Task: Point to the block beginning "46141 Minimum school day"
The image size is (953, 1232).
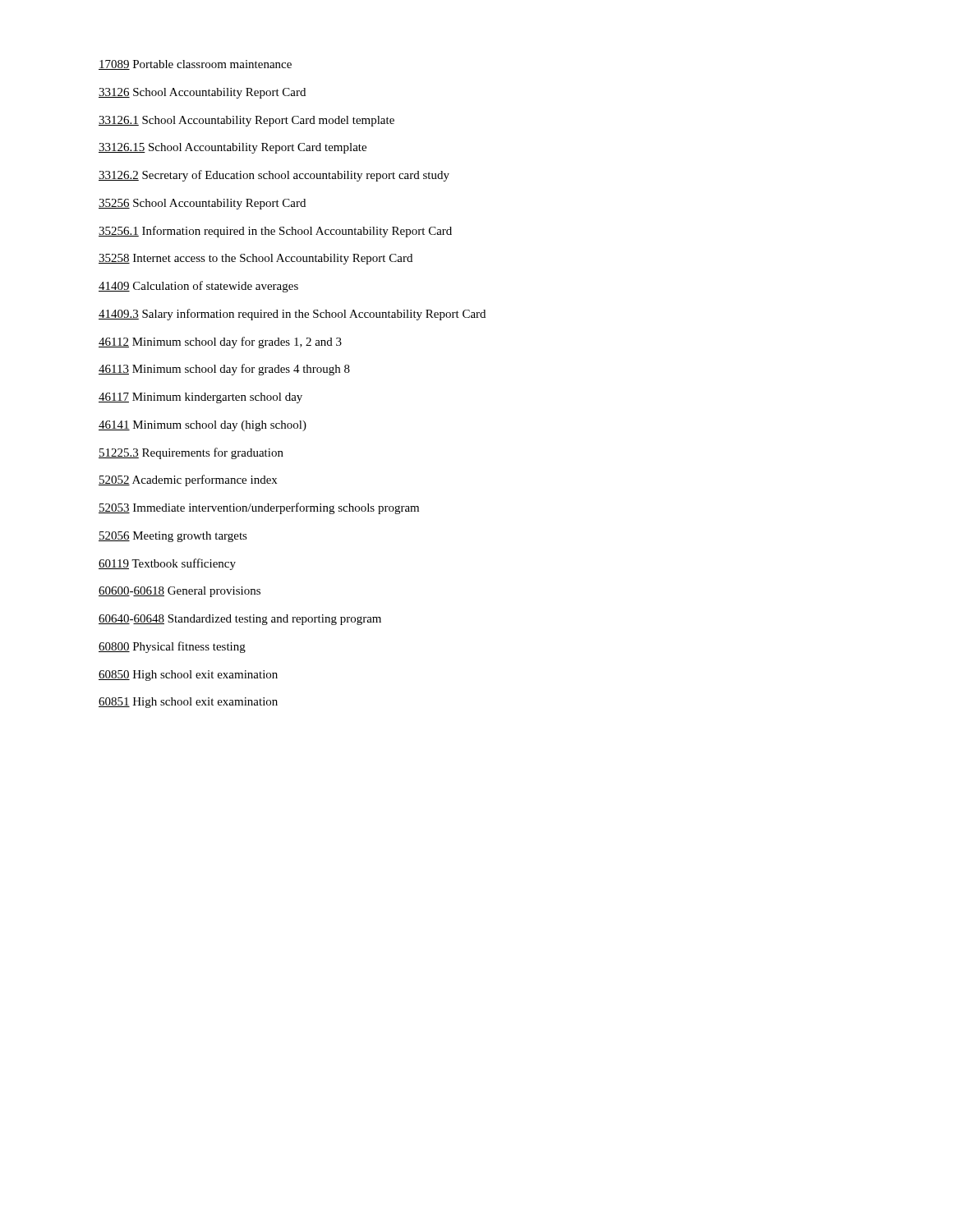Action: click(202, 424)
